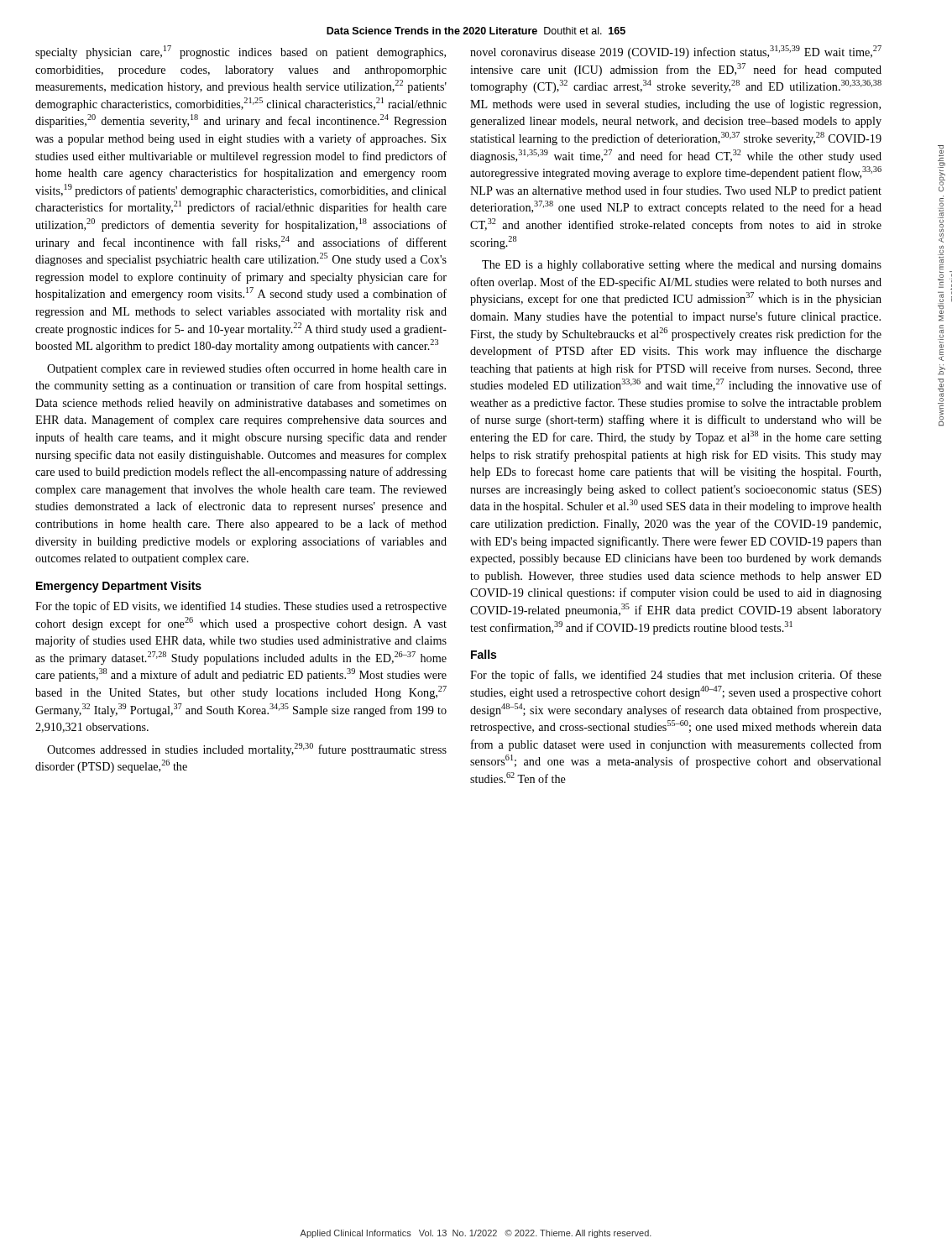
Task: Select the block starting "For the topic of falls,"
Action: click(x=676, y=727)
